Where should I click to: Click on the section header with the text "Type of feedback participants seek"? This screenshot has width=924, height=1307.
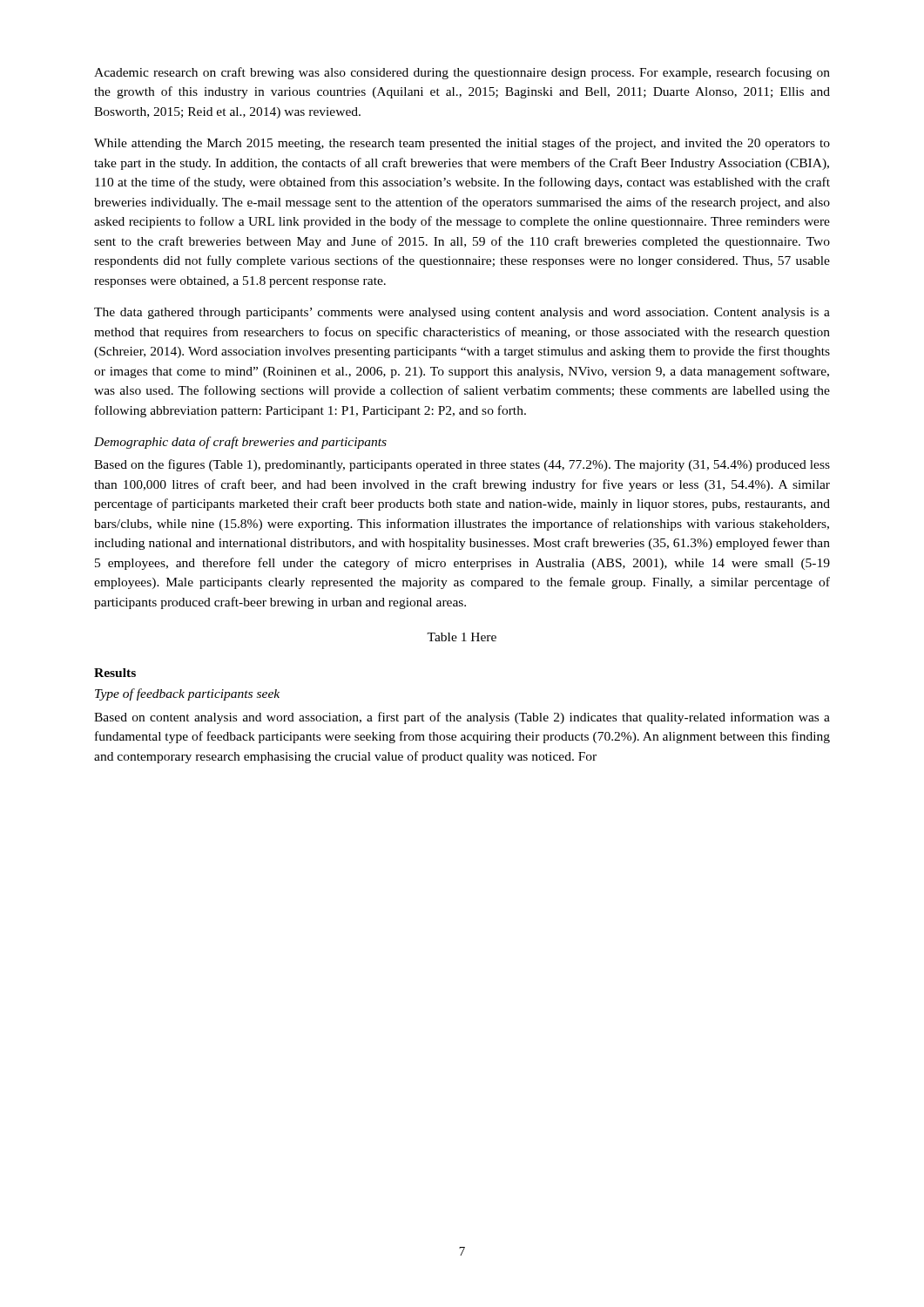[187, 694]
